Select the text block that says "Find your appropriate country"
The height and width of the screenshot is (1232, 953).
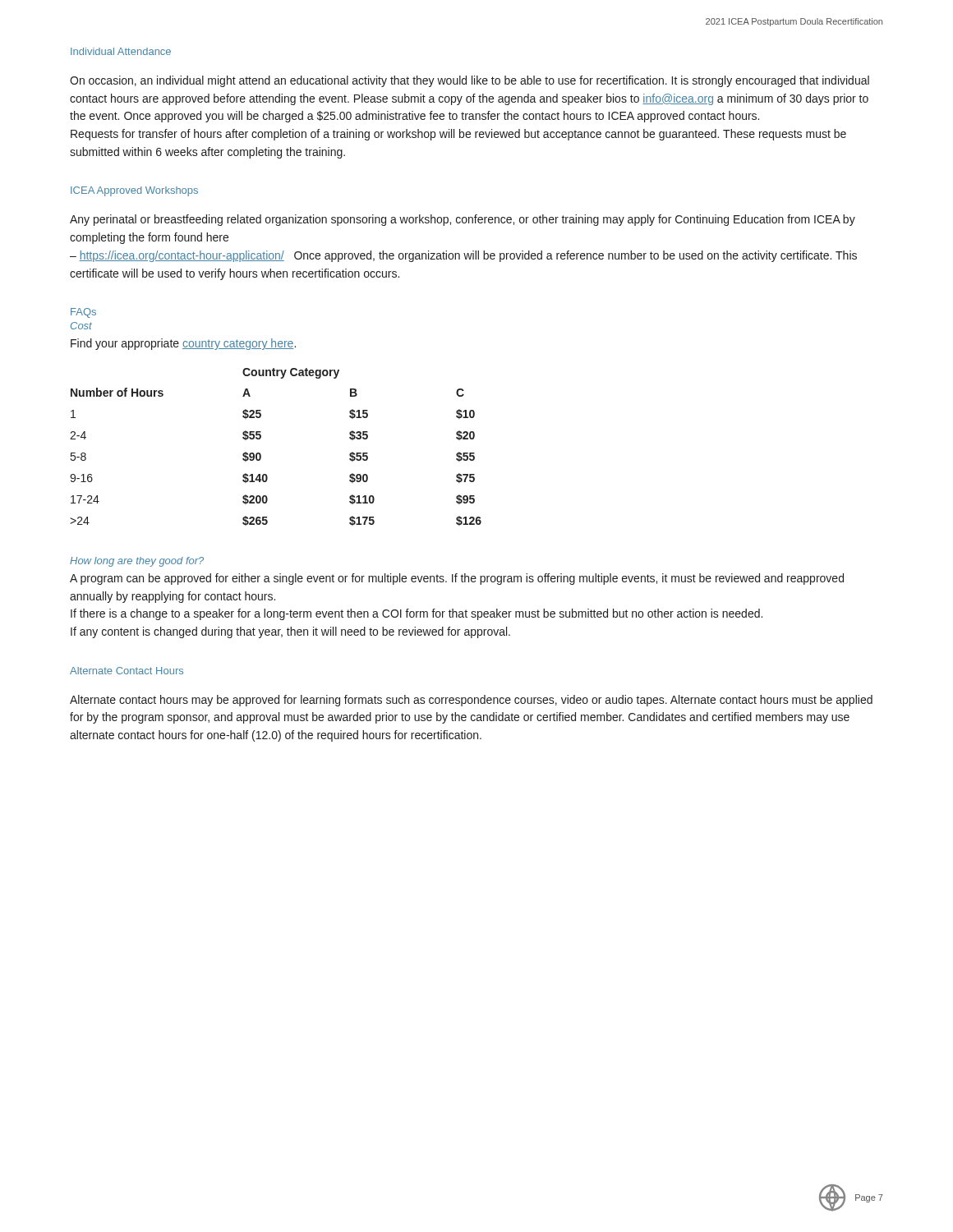[183, 343]
